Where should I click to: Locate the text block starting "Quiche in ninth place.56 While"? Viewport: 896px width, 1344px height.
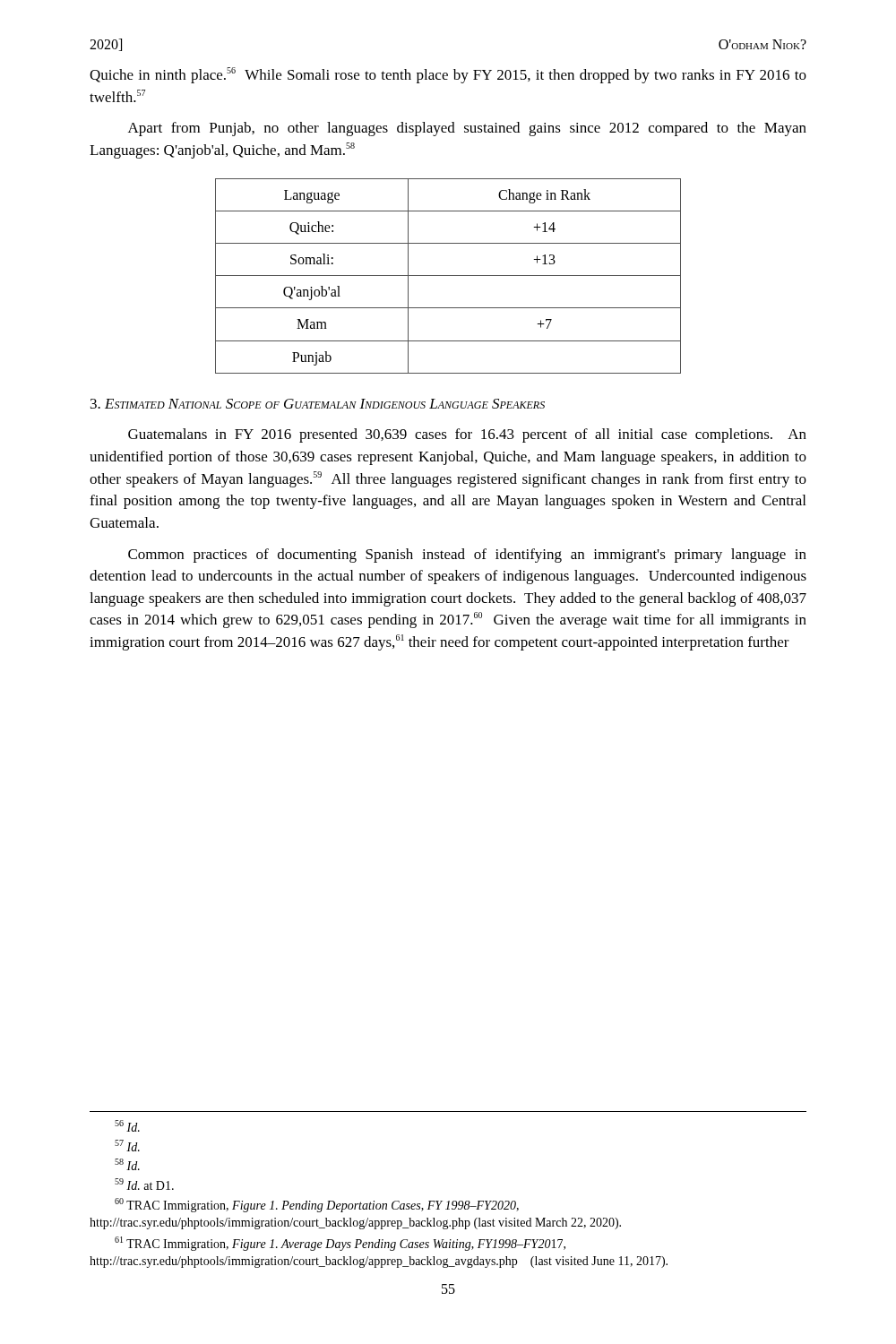coord(448,87)
